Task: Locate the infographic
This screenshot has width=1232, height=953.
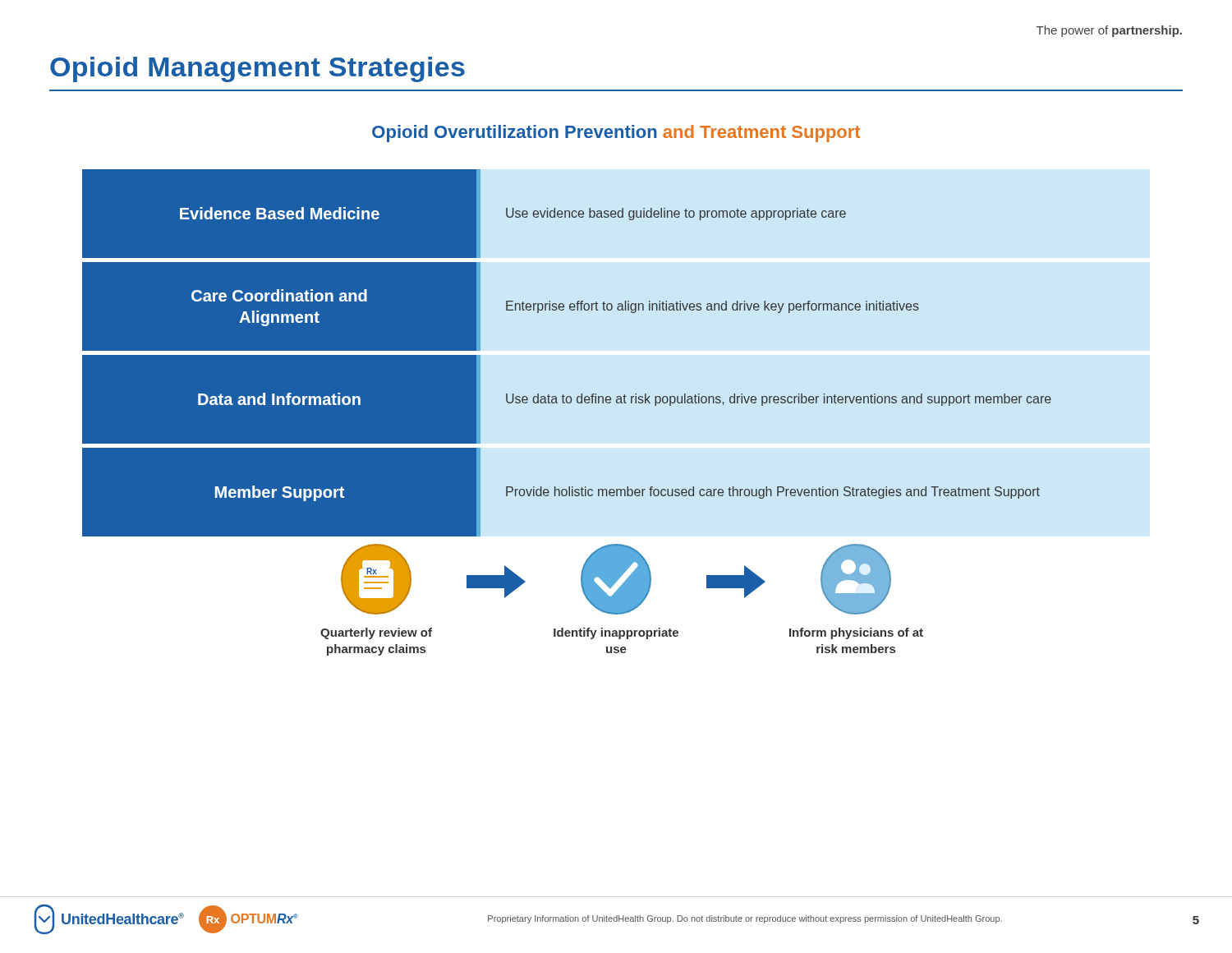Action: click(x=616, y=353)
